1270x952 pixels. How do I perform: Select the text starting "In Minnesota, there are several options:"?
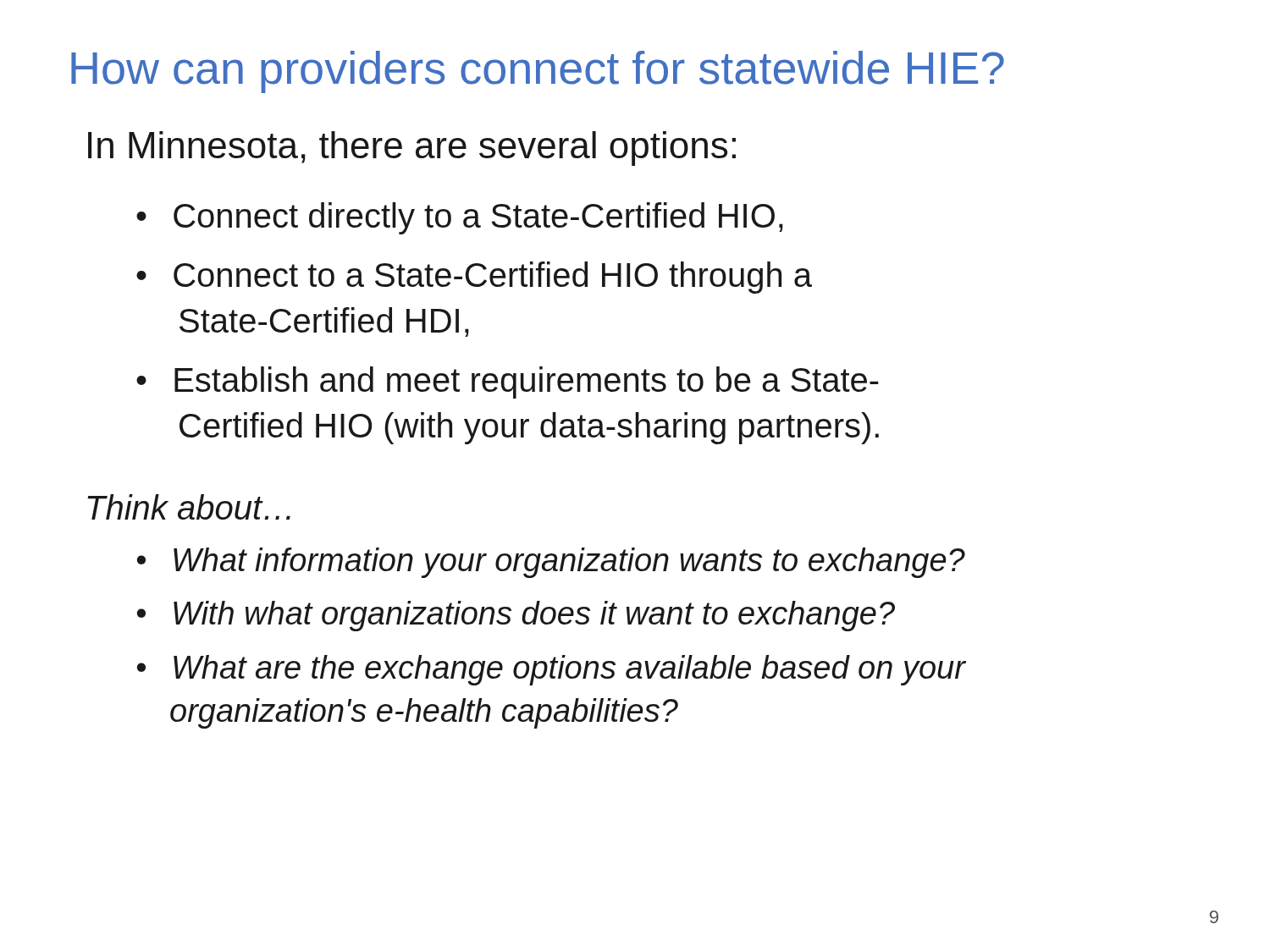[x=412, y=145]
